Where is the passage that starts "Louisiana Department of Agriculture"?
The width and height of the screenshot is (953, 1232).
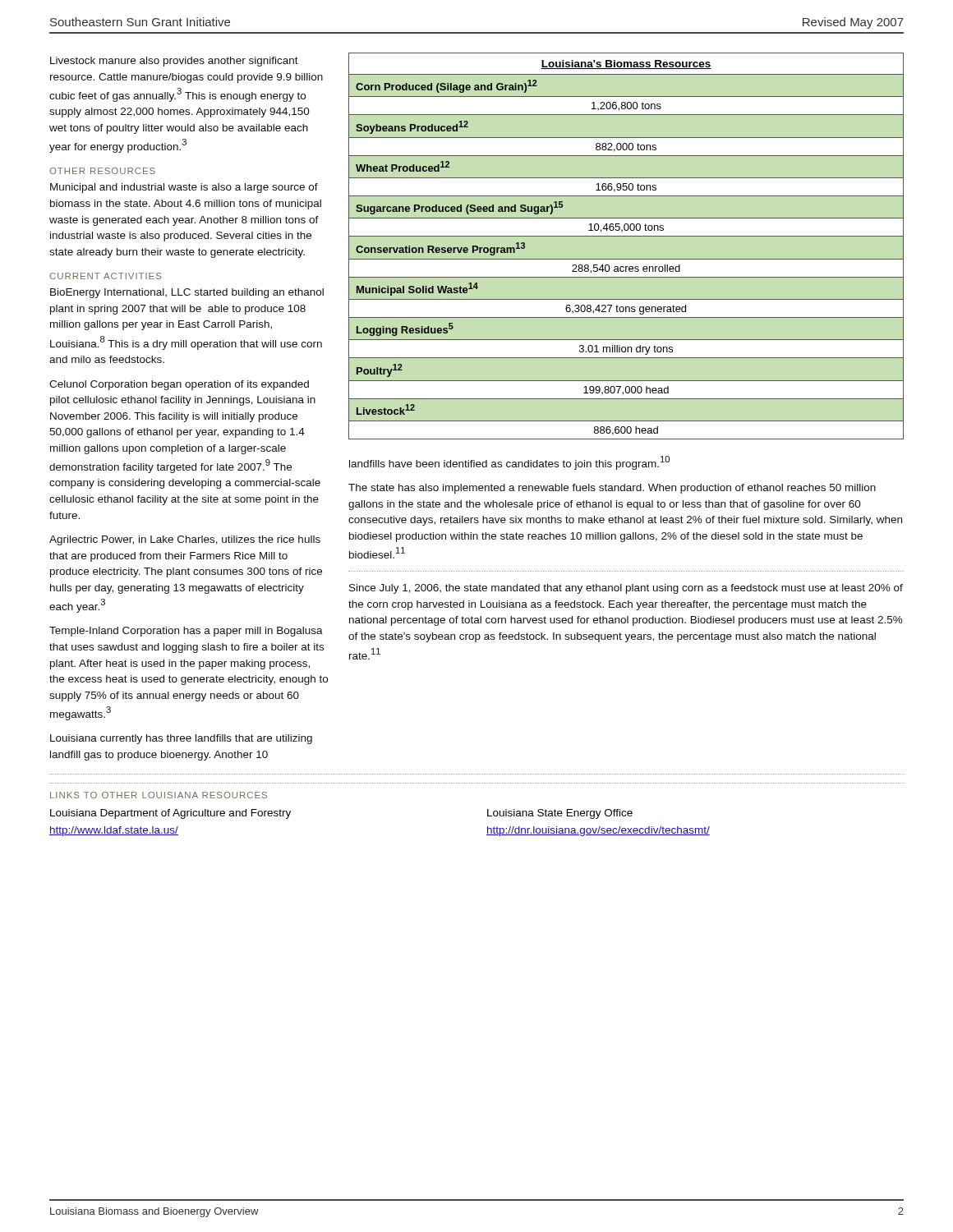tap(170, 821)
